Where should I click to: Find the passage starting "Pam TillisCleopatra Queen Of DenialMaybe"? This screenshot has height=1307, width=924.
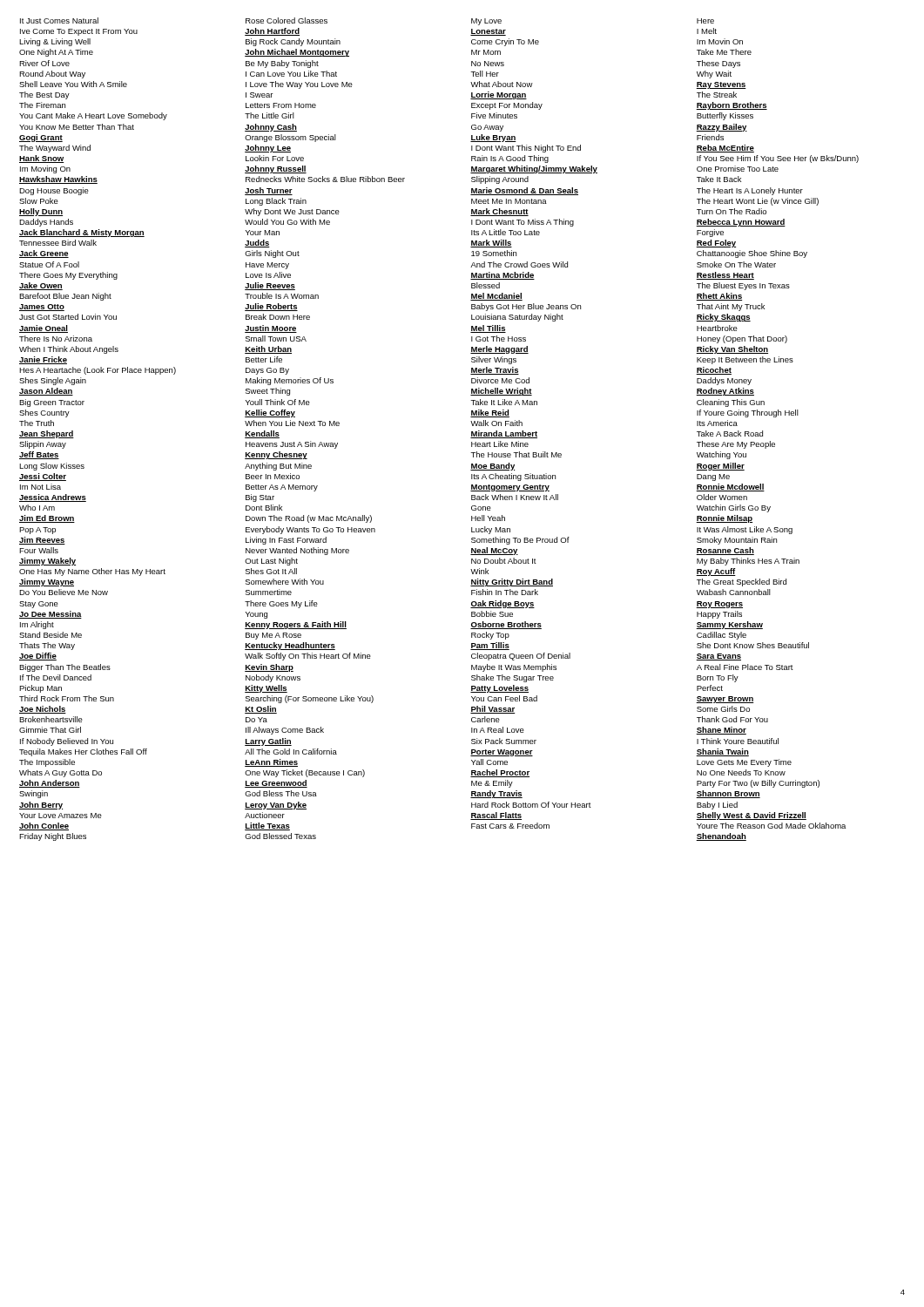[575, 662]
